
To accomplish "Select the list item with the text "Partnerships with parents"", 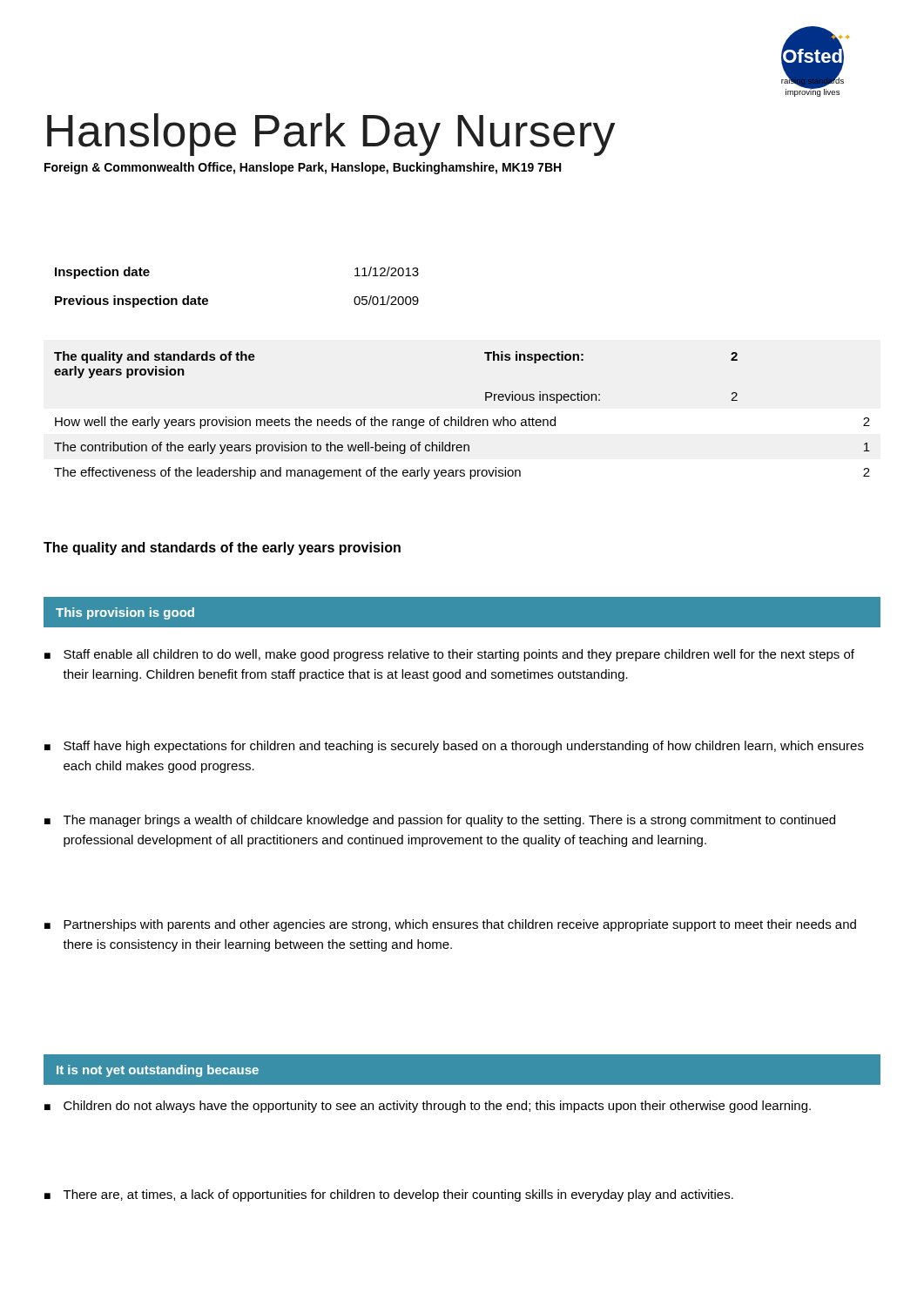I will pyautogui.click(x=462, y=935).
